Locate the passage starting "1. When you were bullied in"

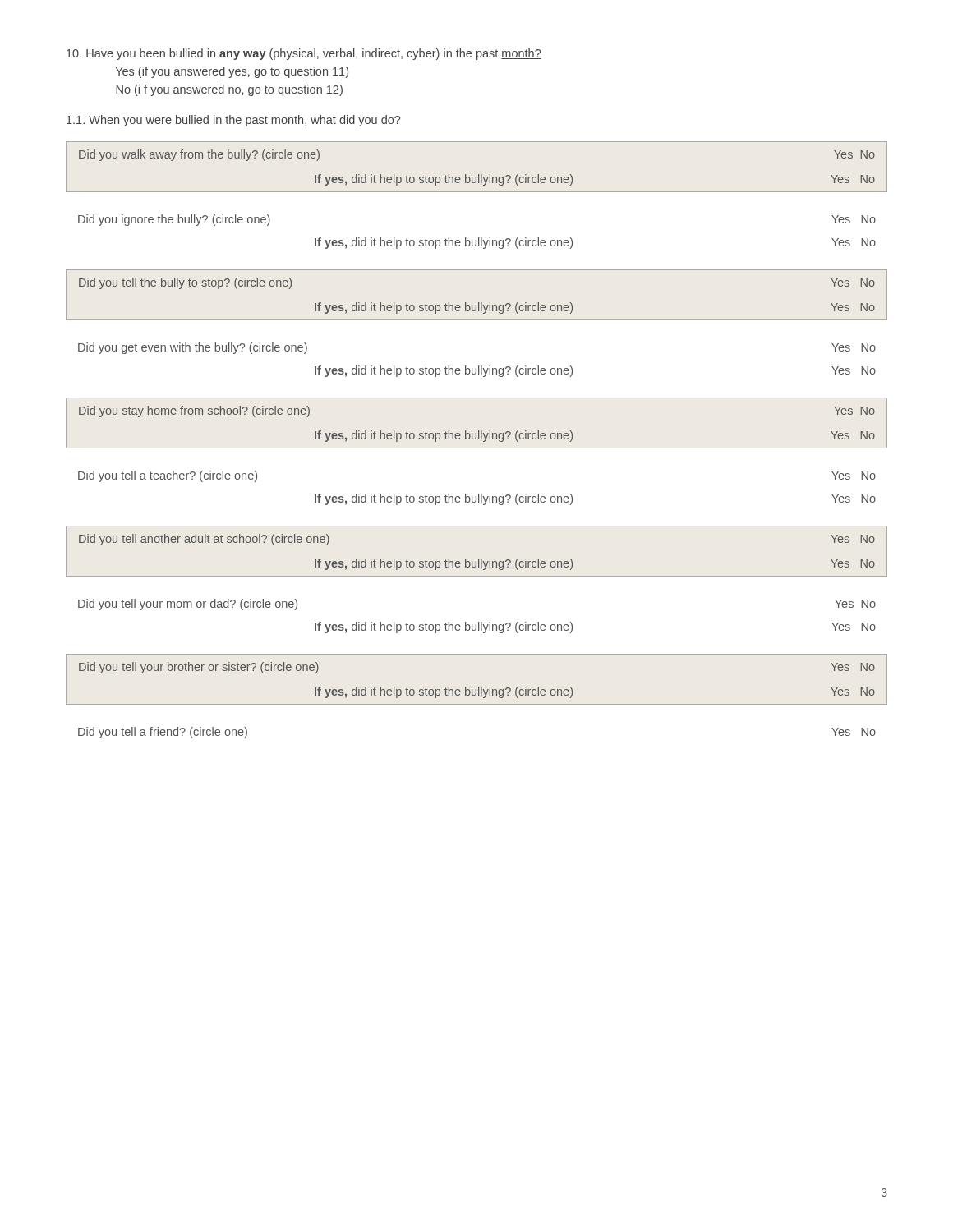(x=233, y=121)
